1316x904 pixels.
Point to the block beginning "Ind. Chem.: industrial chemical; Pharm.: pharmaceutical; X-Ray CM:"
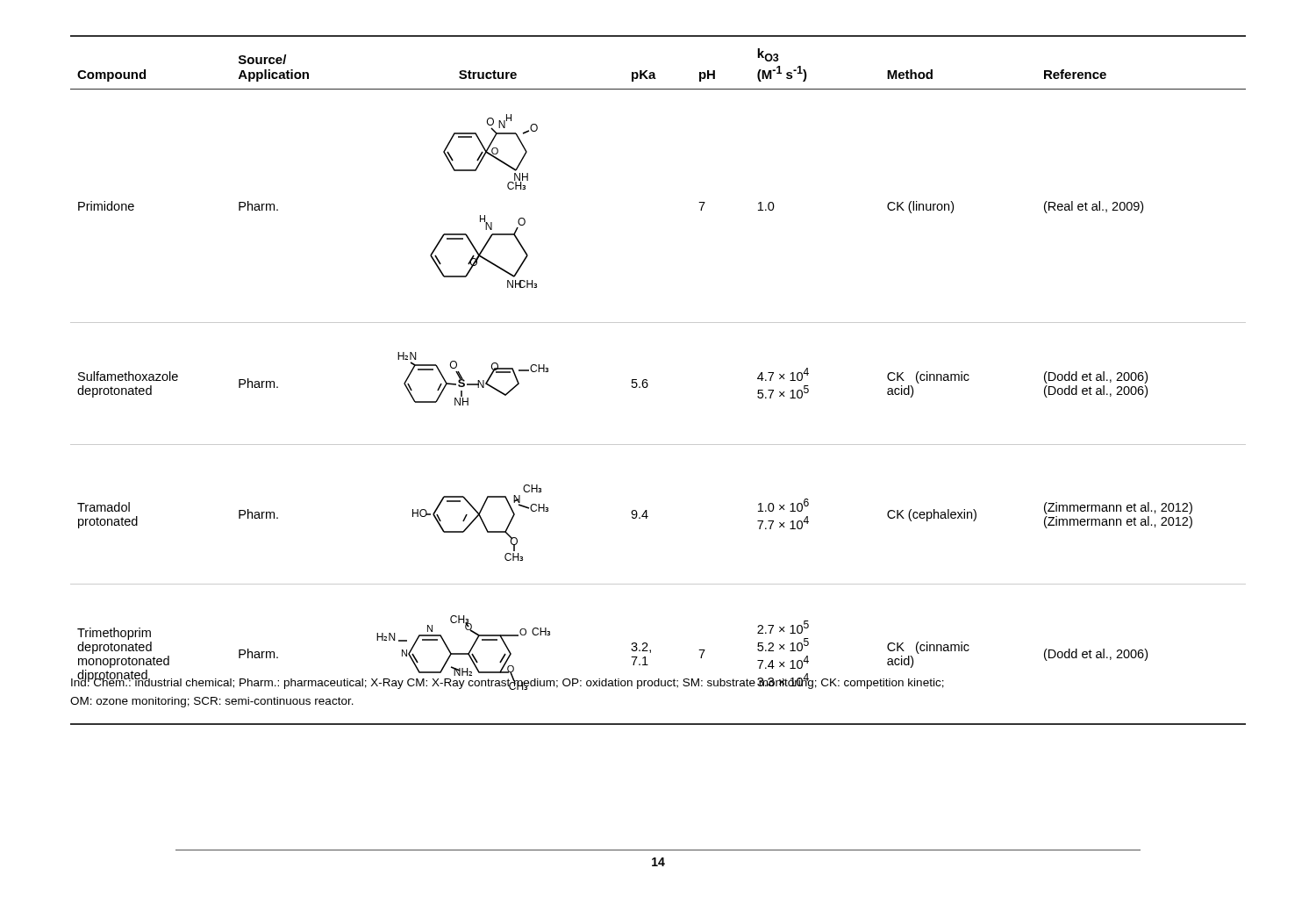click(507, 692)
